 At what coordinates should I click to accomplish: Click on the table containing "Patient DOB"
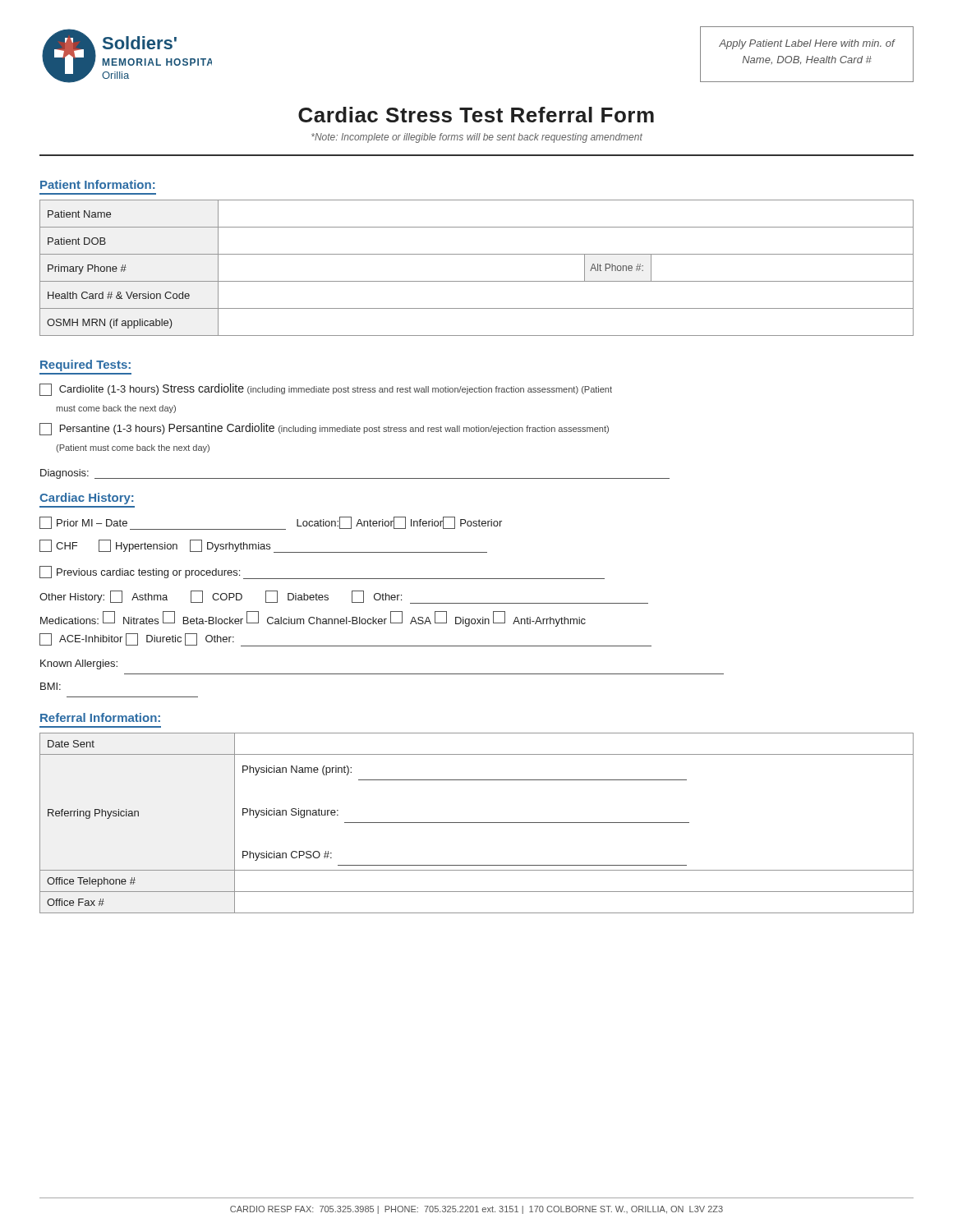coord(476,268)
